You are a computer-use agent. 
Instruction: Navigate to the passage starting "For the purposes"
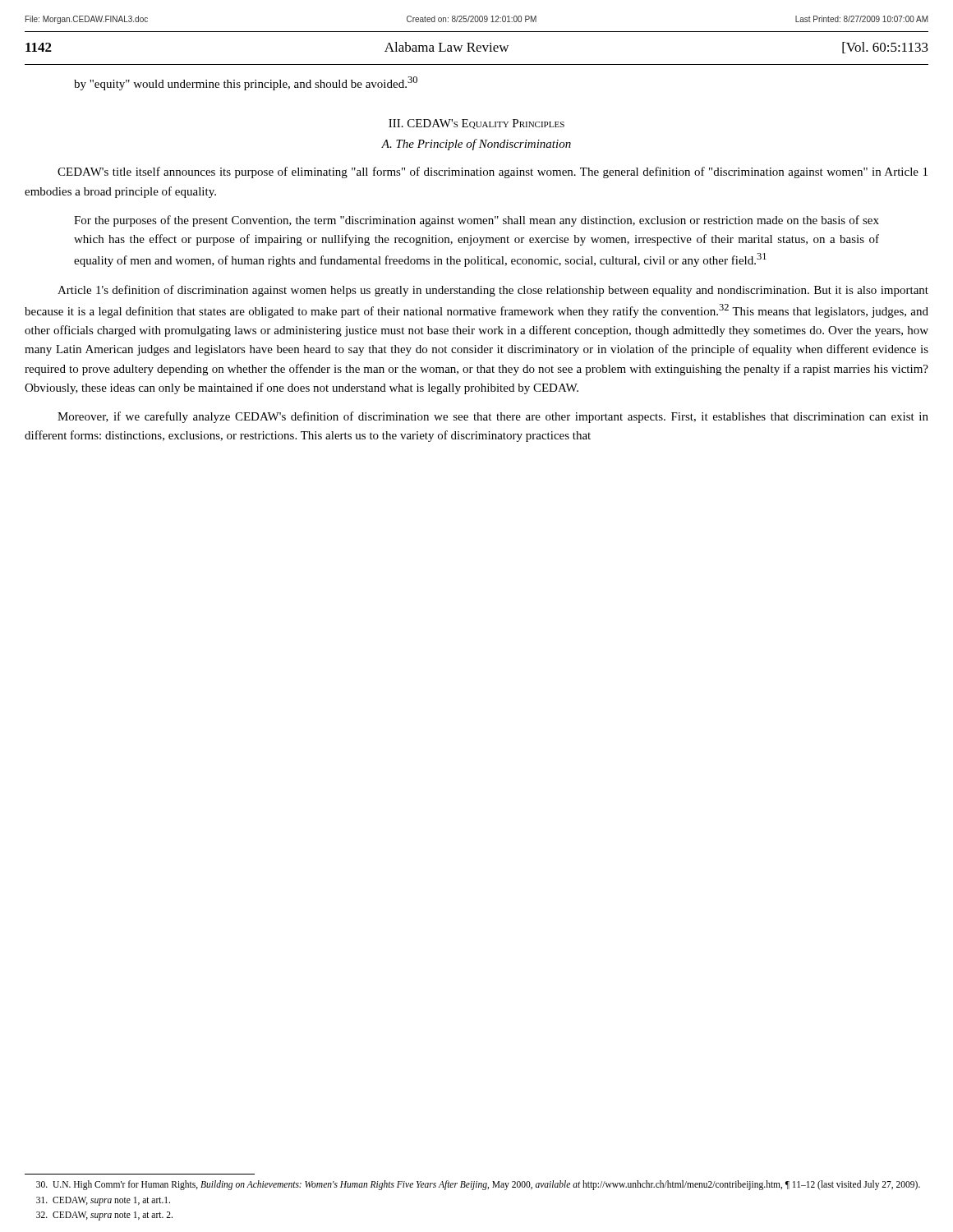tap(476, 240)
